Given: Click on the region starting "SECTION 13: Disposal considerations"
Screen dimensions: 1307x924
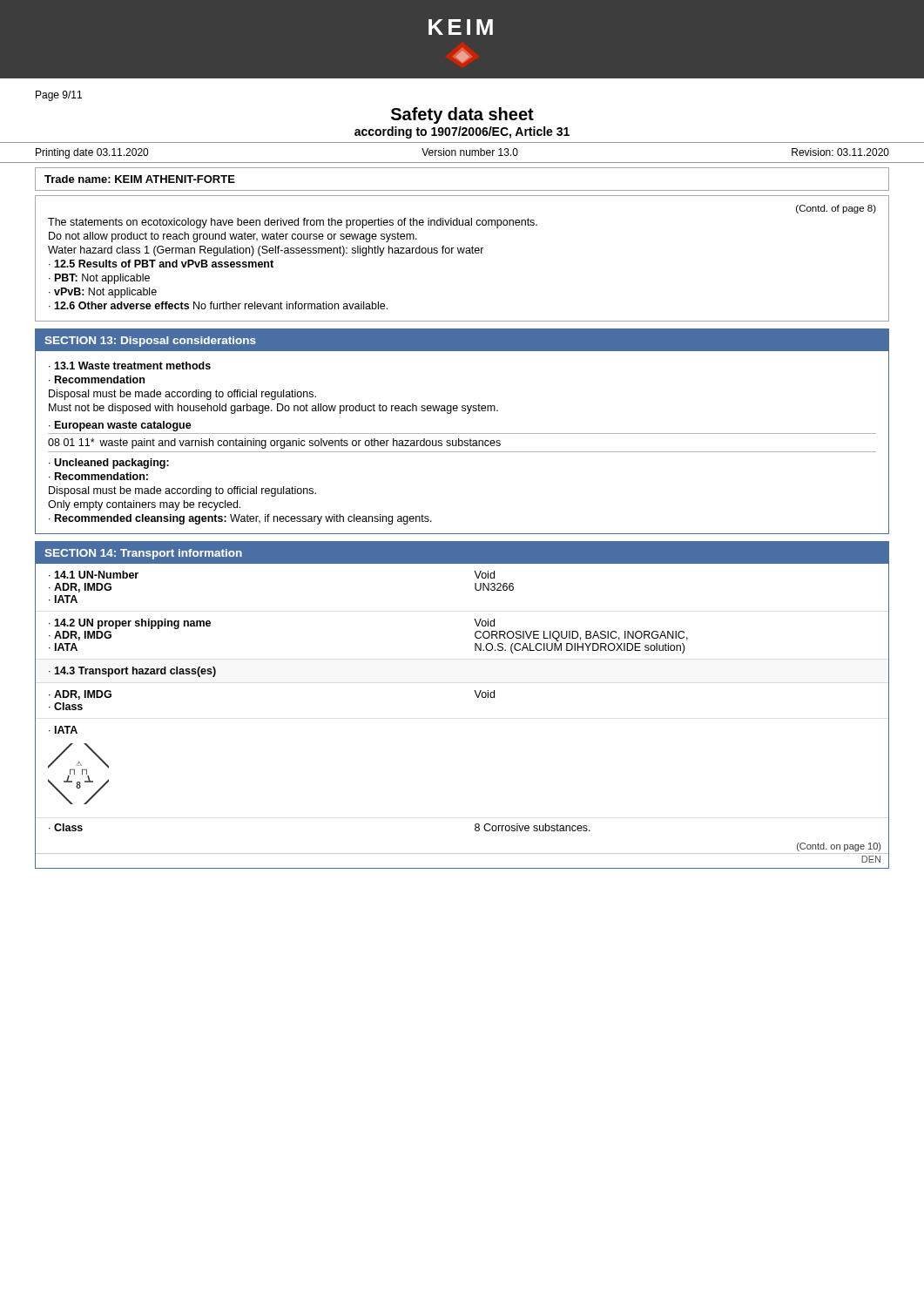Looking at the screenshot, I should pos(150,340).
